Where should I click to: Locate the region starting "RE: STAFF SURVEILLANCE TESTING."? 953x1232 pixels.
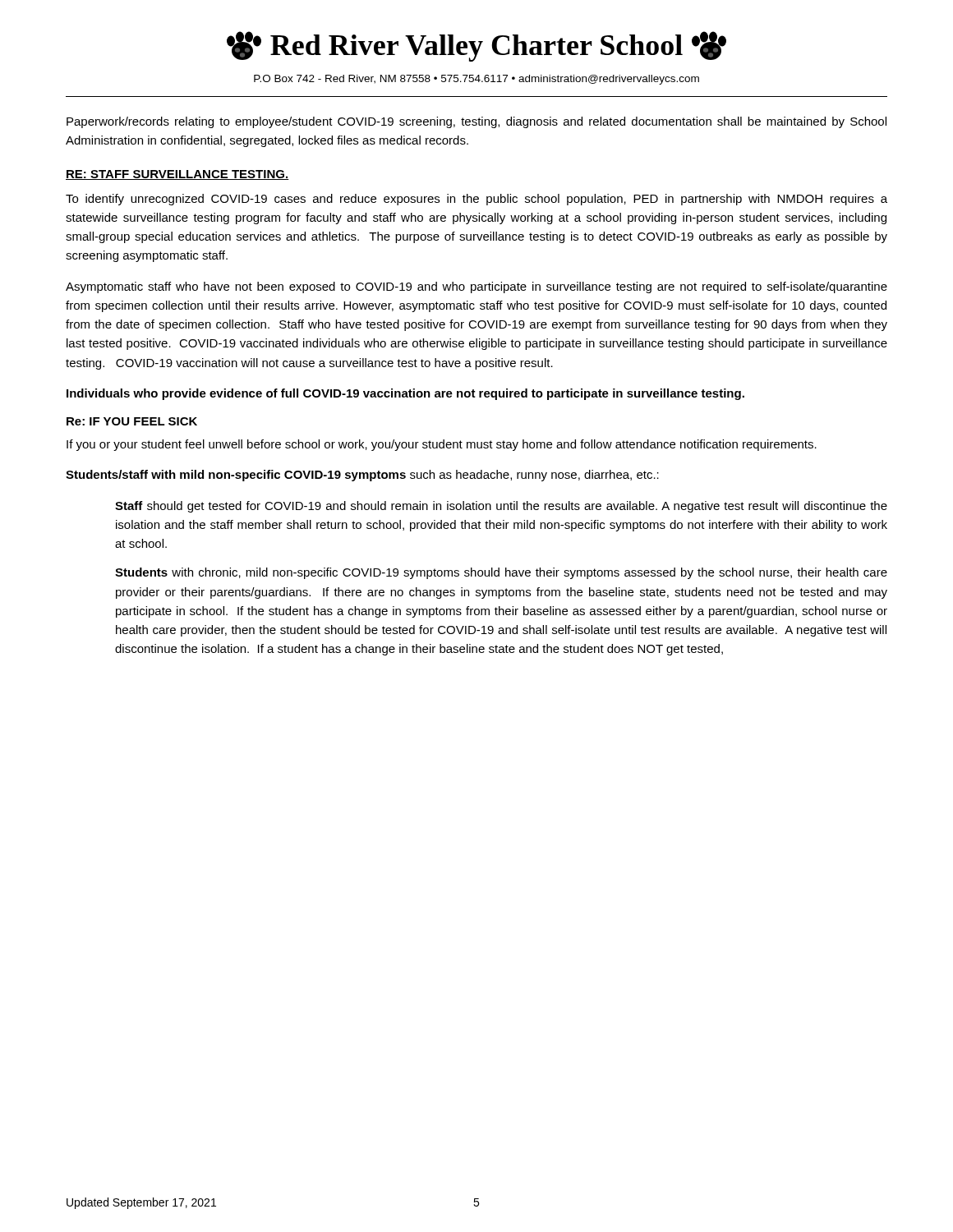point(177,173)
